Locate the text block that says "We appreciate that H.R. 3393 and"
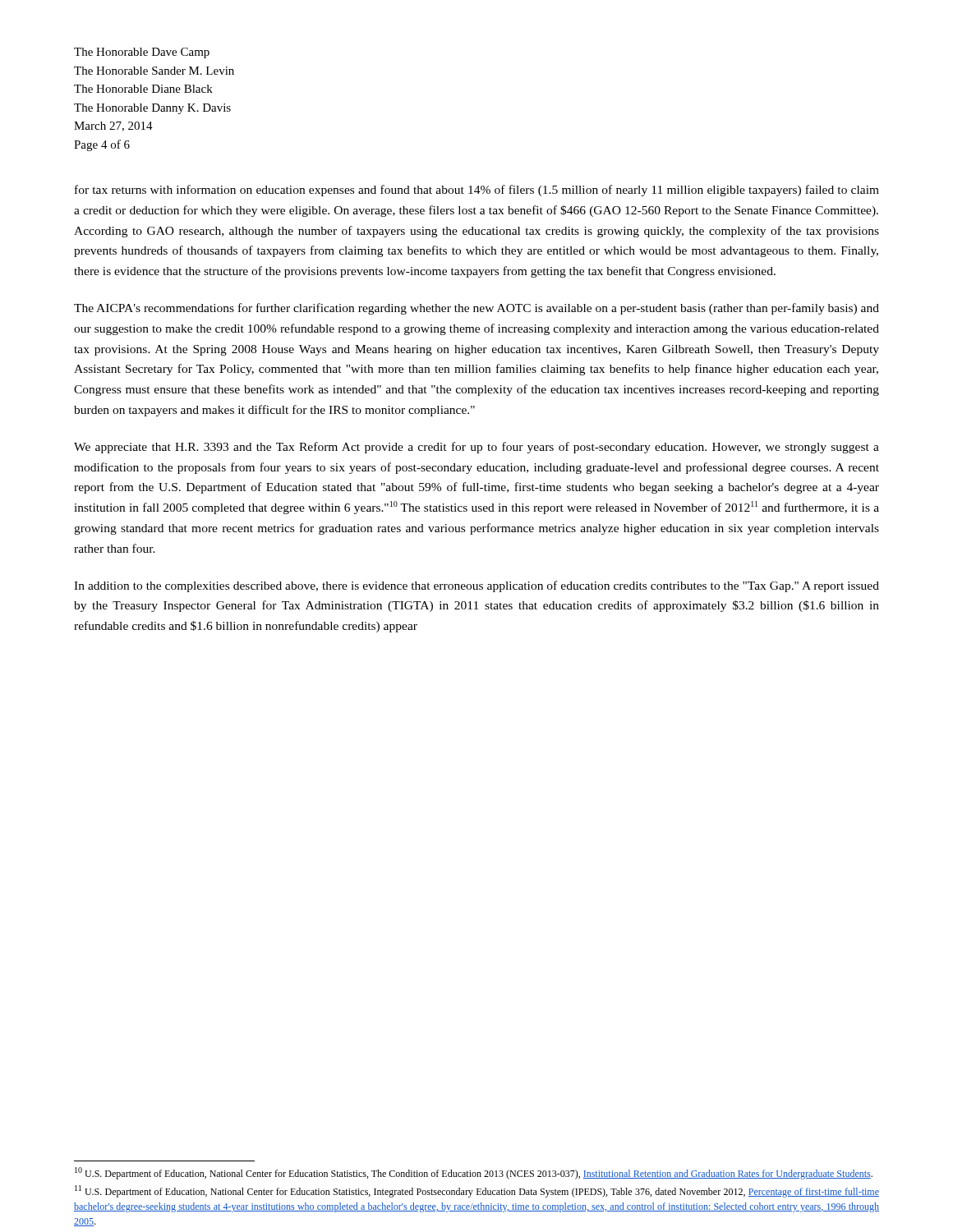The height and width of the screenshot is (1232, 953). tap(476, 497)
